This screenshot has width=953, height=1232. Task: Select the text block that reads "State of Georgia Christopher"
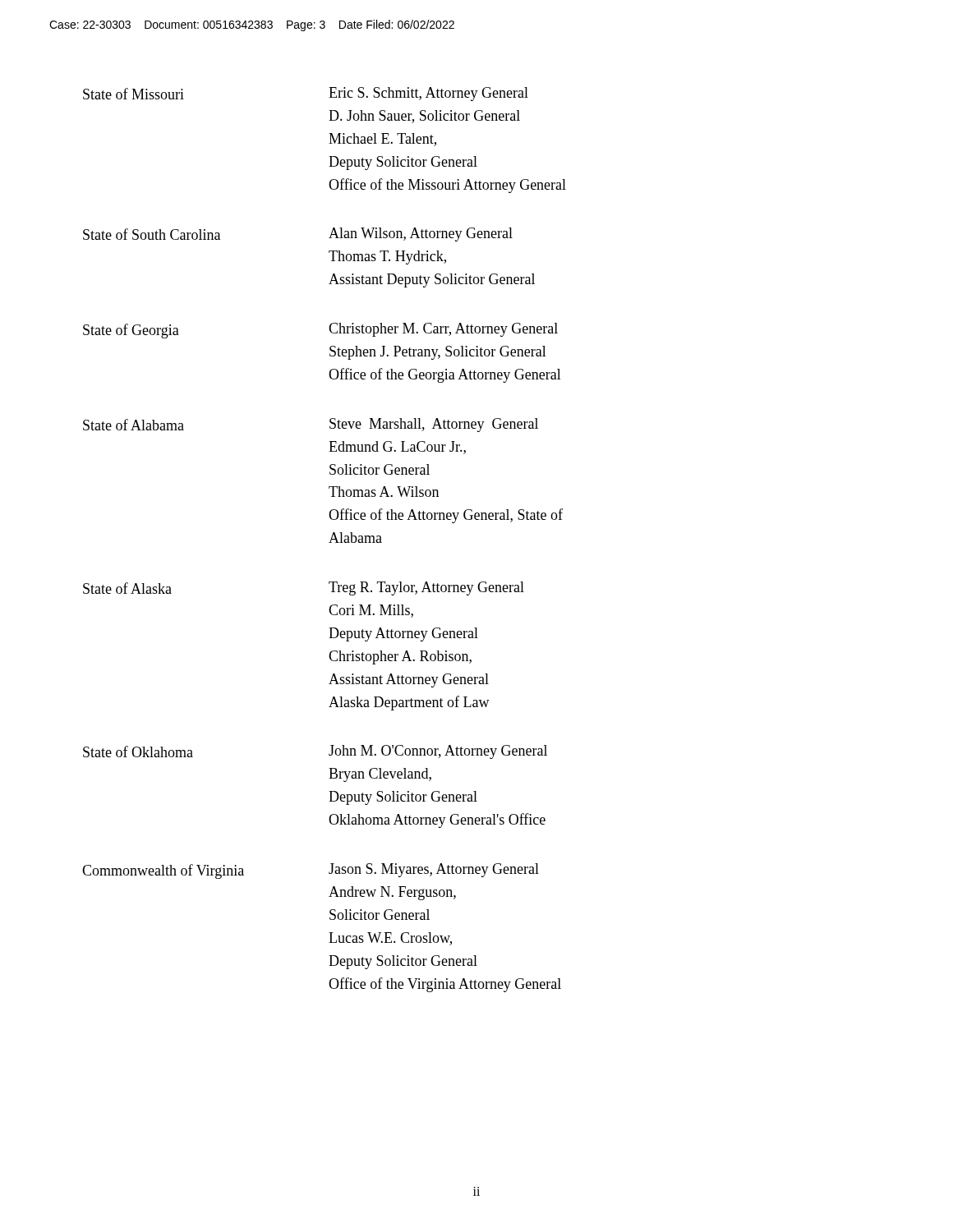click(x=485, y=352)
